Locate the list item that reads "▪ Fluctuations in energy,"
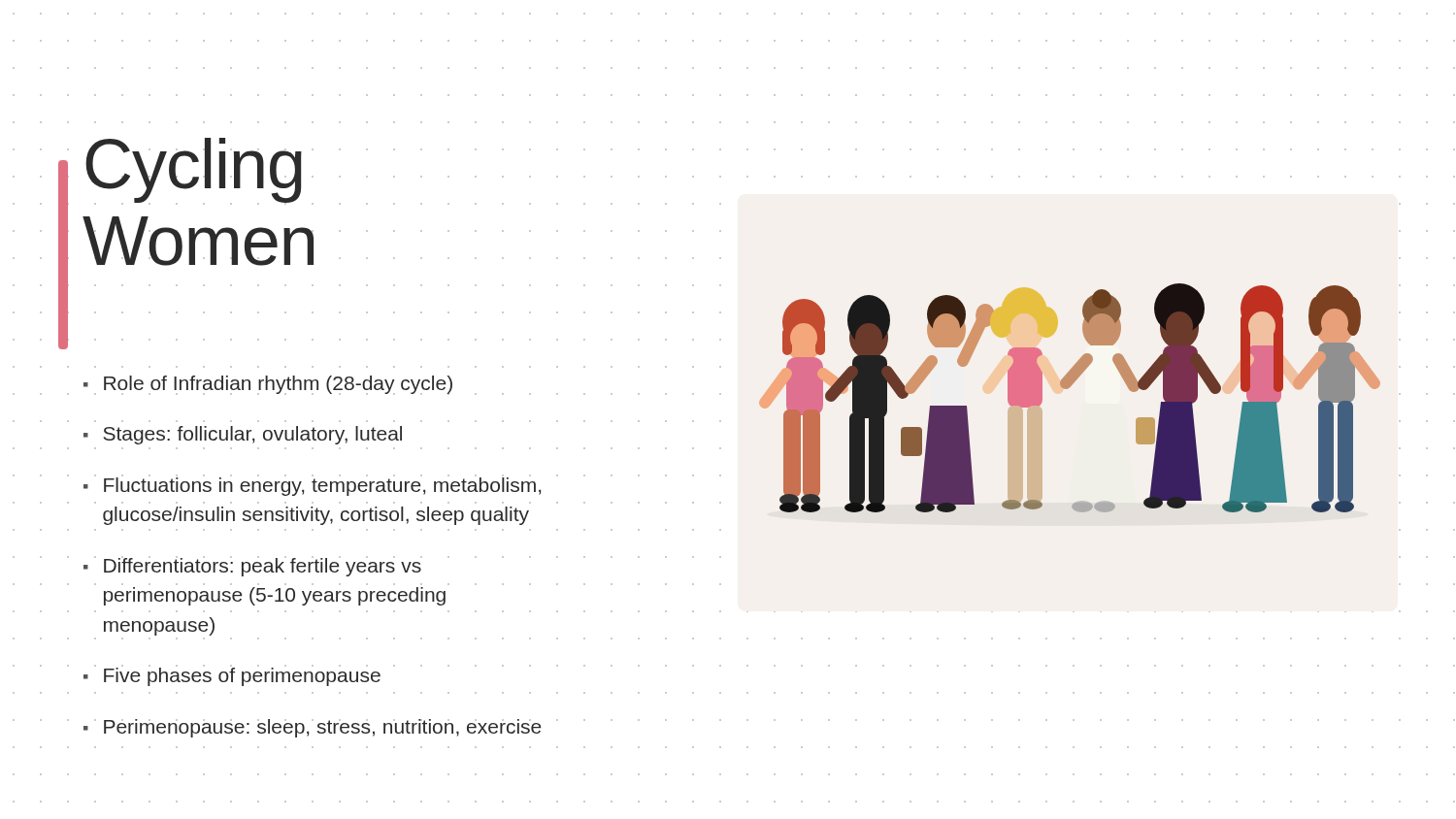The height and width of the screenshot is (819, 1456). pos(313,500)
